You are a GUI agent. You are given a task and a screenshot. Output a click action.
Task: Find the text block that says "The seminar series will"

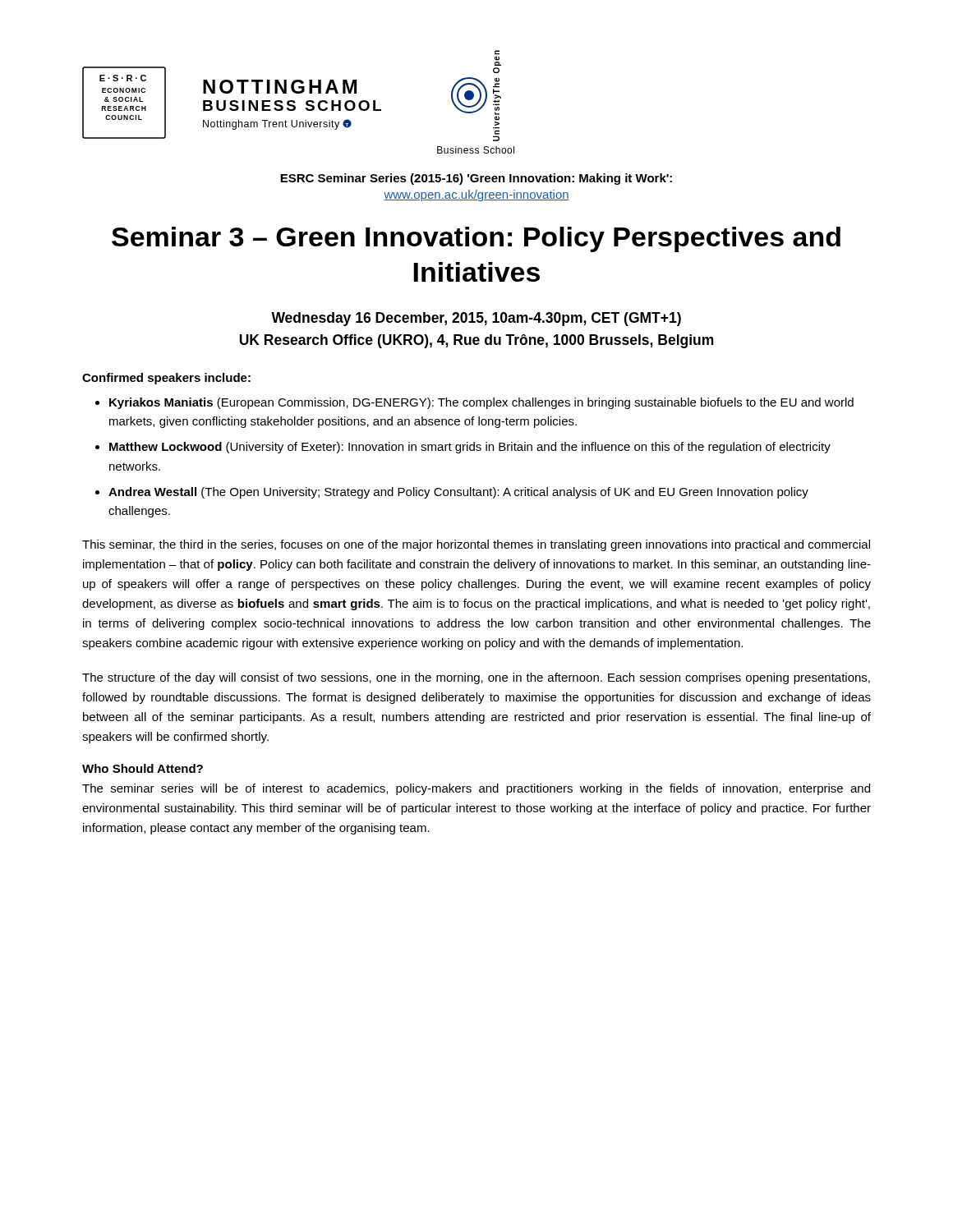click(476, 808)
